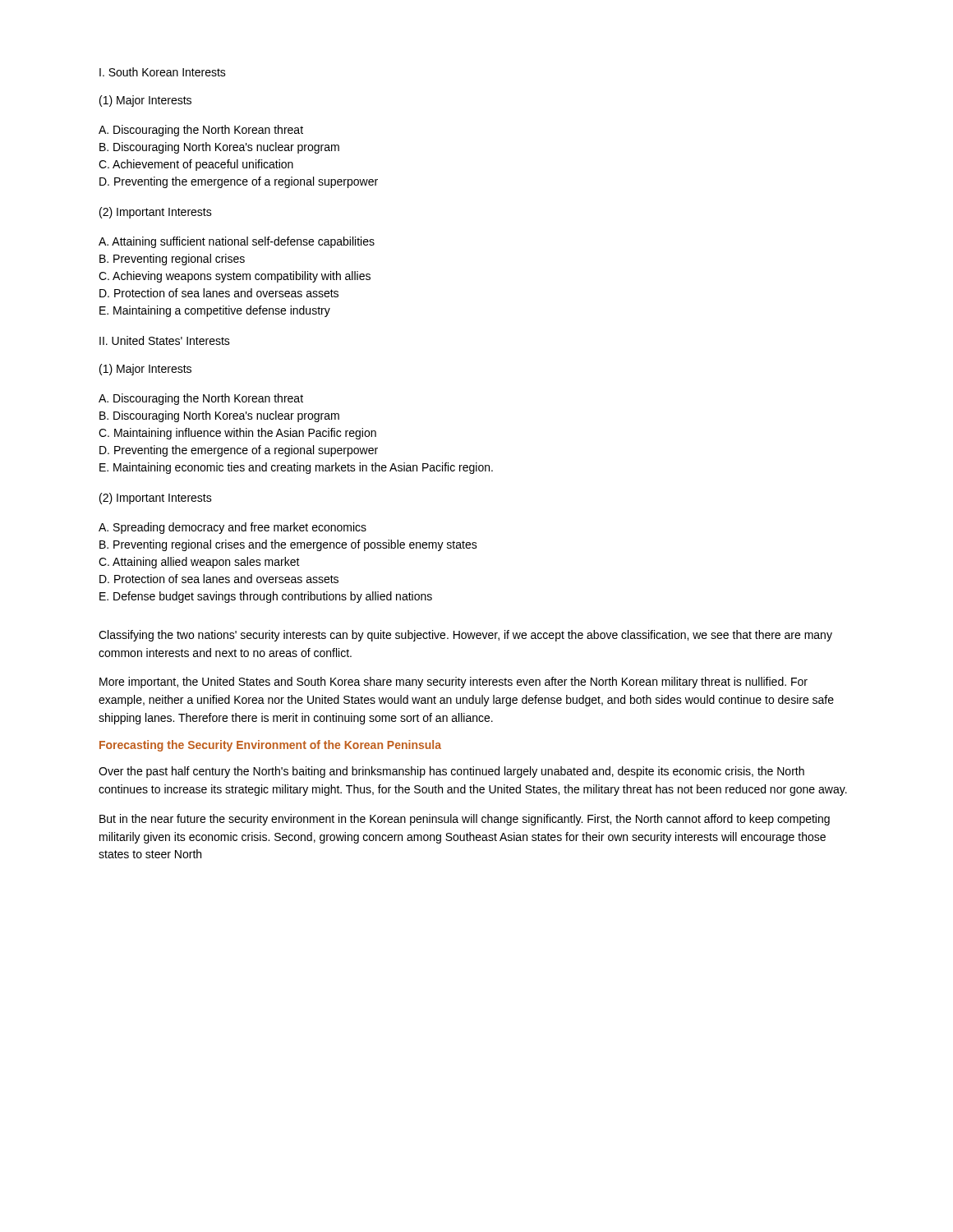Image resolution: width=953 pixels, height=1232 pixels.
Task: Locate the region starting "E. Maintaining economic"
Action: point(296,467)
